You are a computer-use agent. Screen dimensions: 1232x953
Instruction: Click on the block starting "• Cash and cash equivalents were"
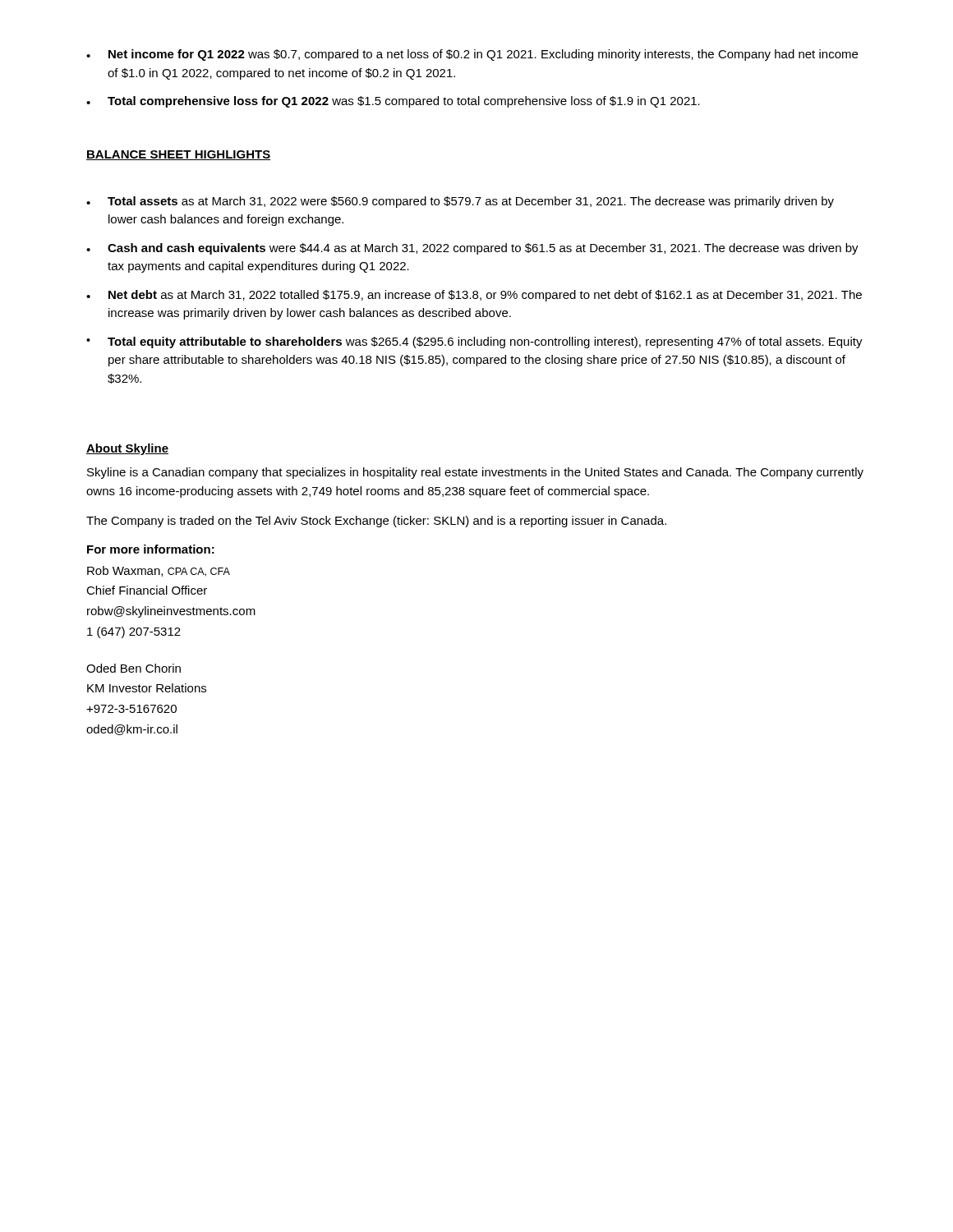pos(476,257)
